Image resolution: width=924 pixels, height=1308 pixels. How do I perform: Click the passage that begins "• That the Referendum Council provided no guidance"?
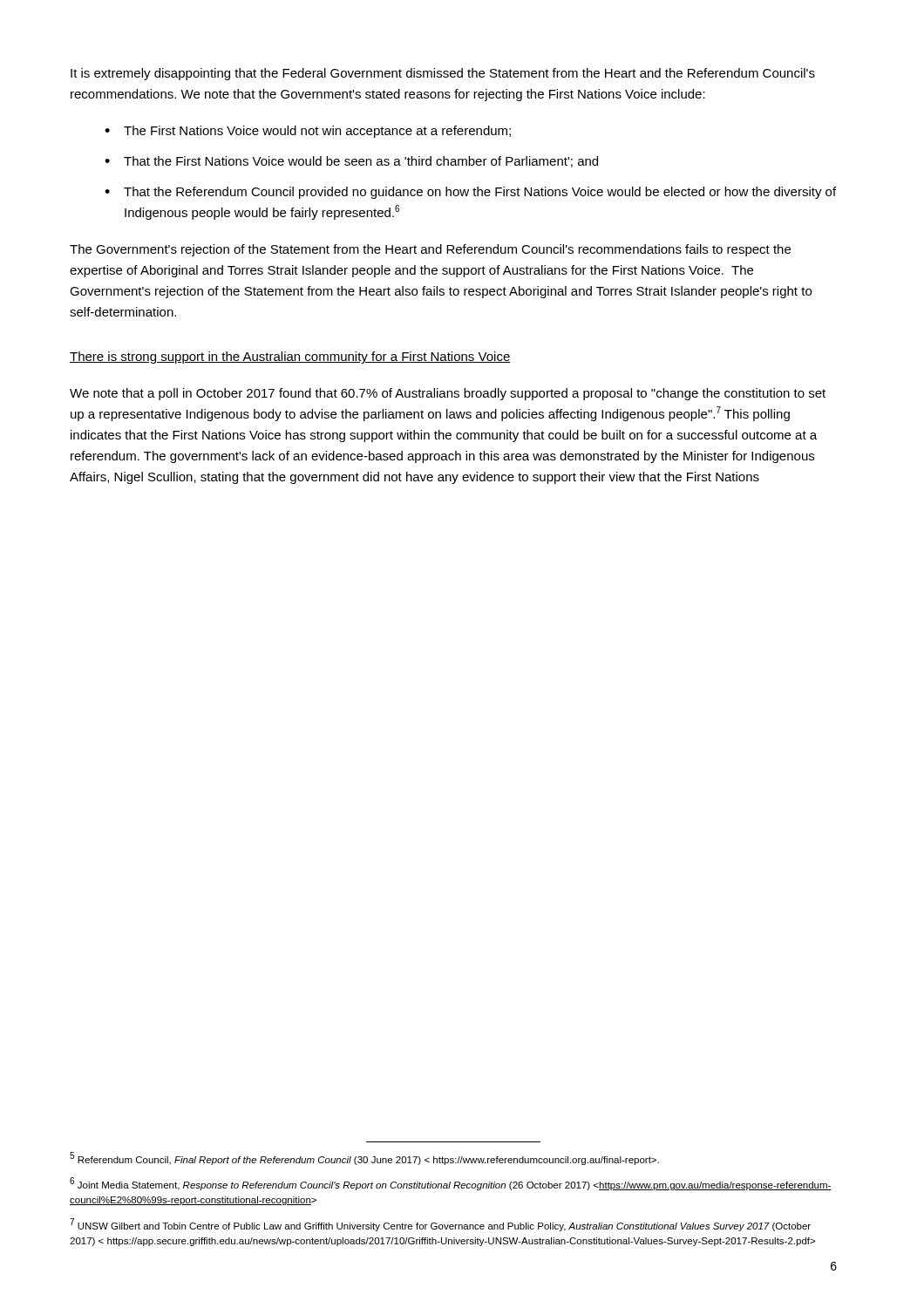point(453,203)
